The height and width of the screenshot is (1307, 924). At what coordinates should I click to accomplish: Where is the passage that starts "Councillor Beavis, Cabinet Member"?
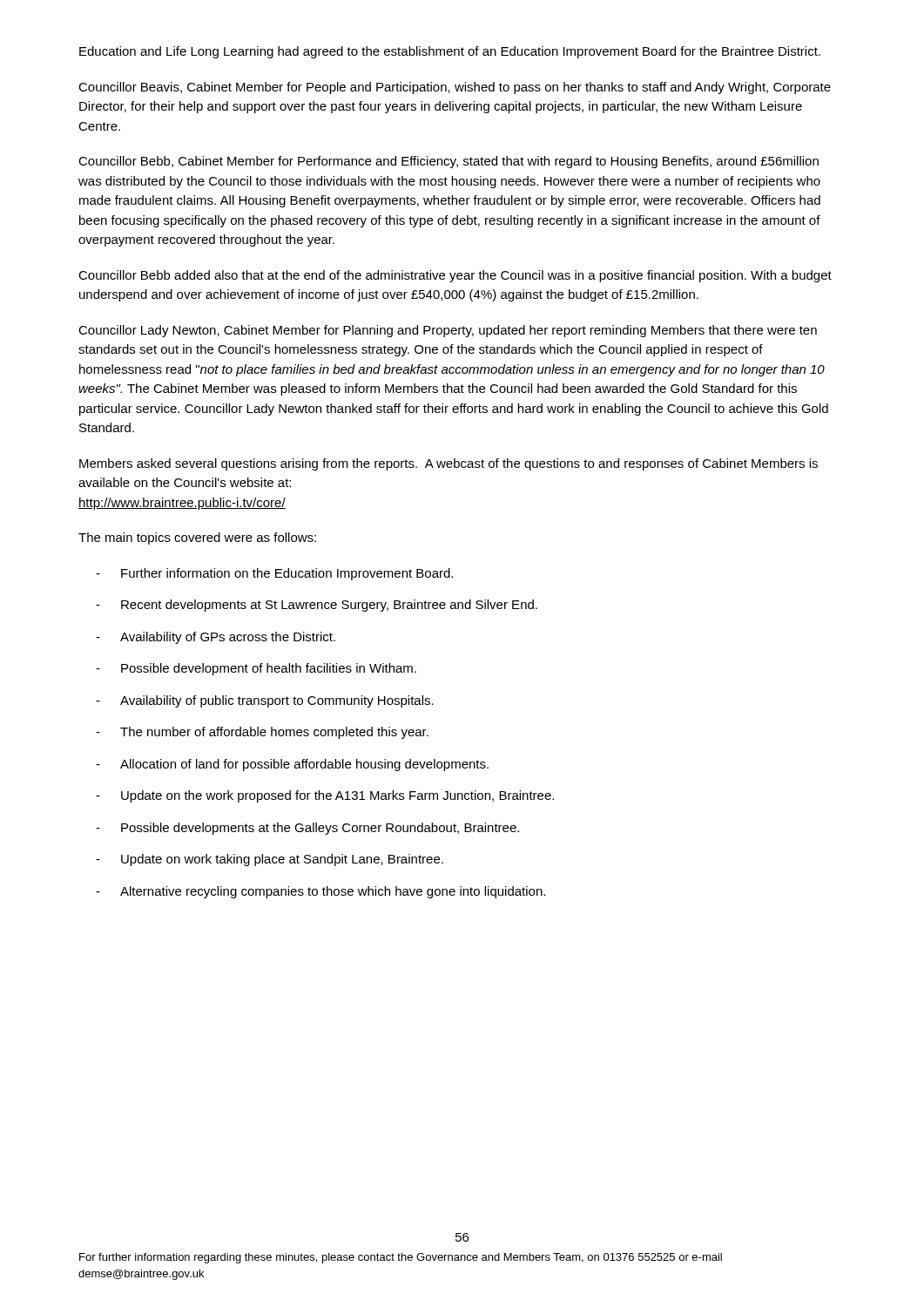[x=455, y=106]
